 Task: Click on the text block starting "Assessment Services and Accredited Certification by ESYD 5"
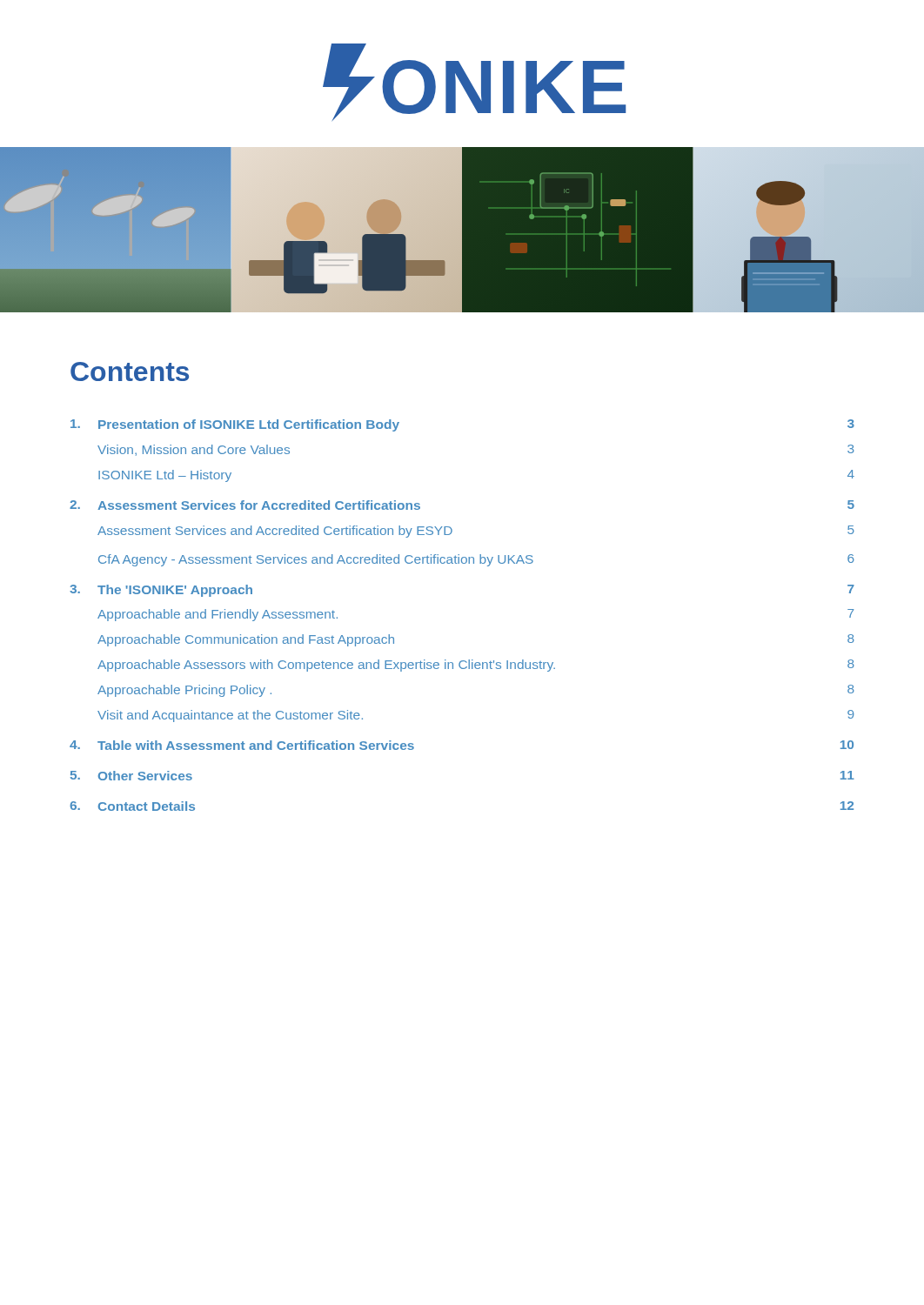click(x=273, y=531)
